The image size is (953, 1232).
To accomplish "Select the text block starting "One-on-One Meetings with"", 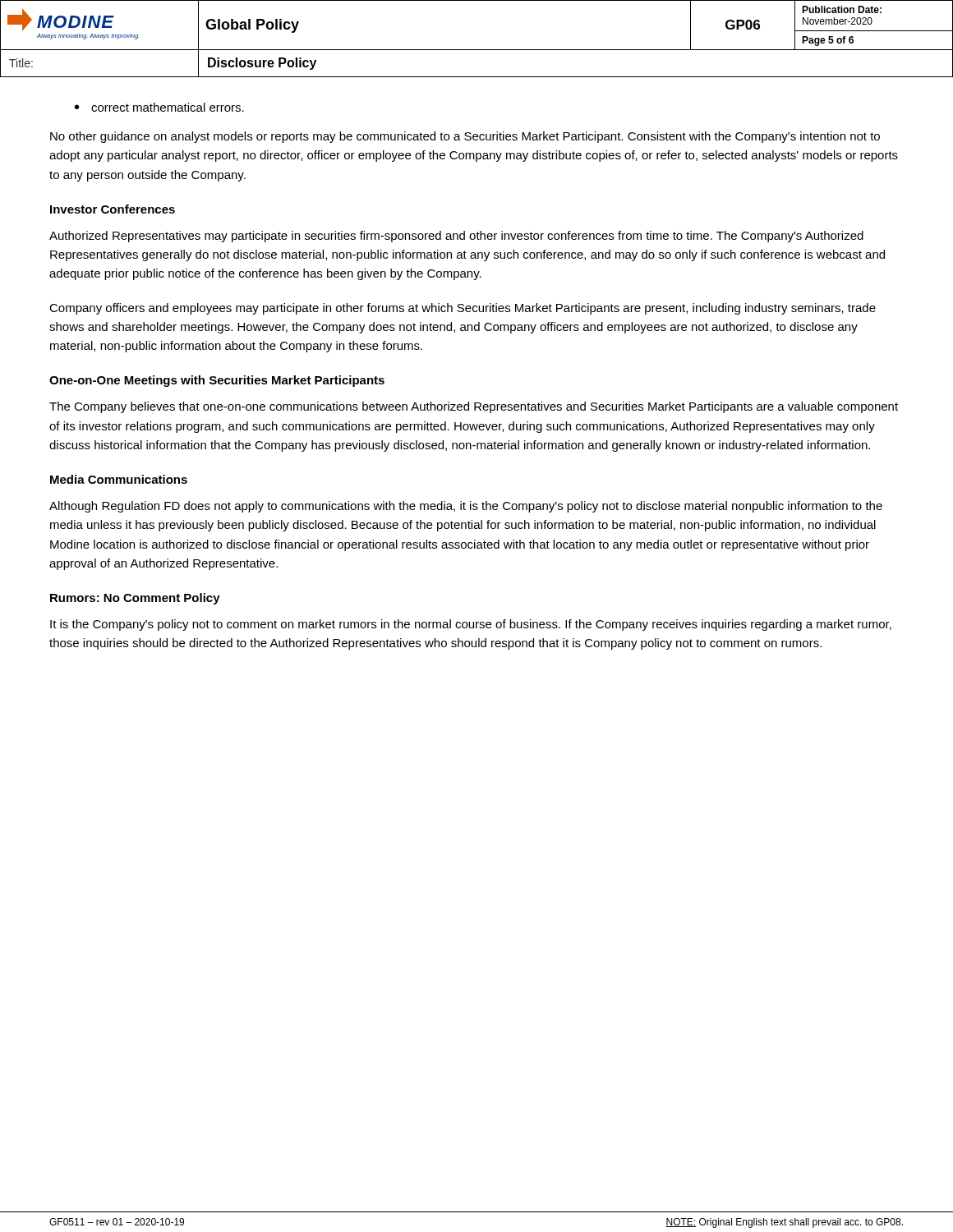I will pyautogui.click(x=217, y=380).
